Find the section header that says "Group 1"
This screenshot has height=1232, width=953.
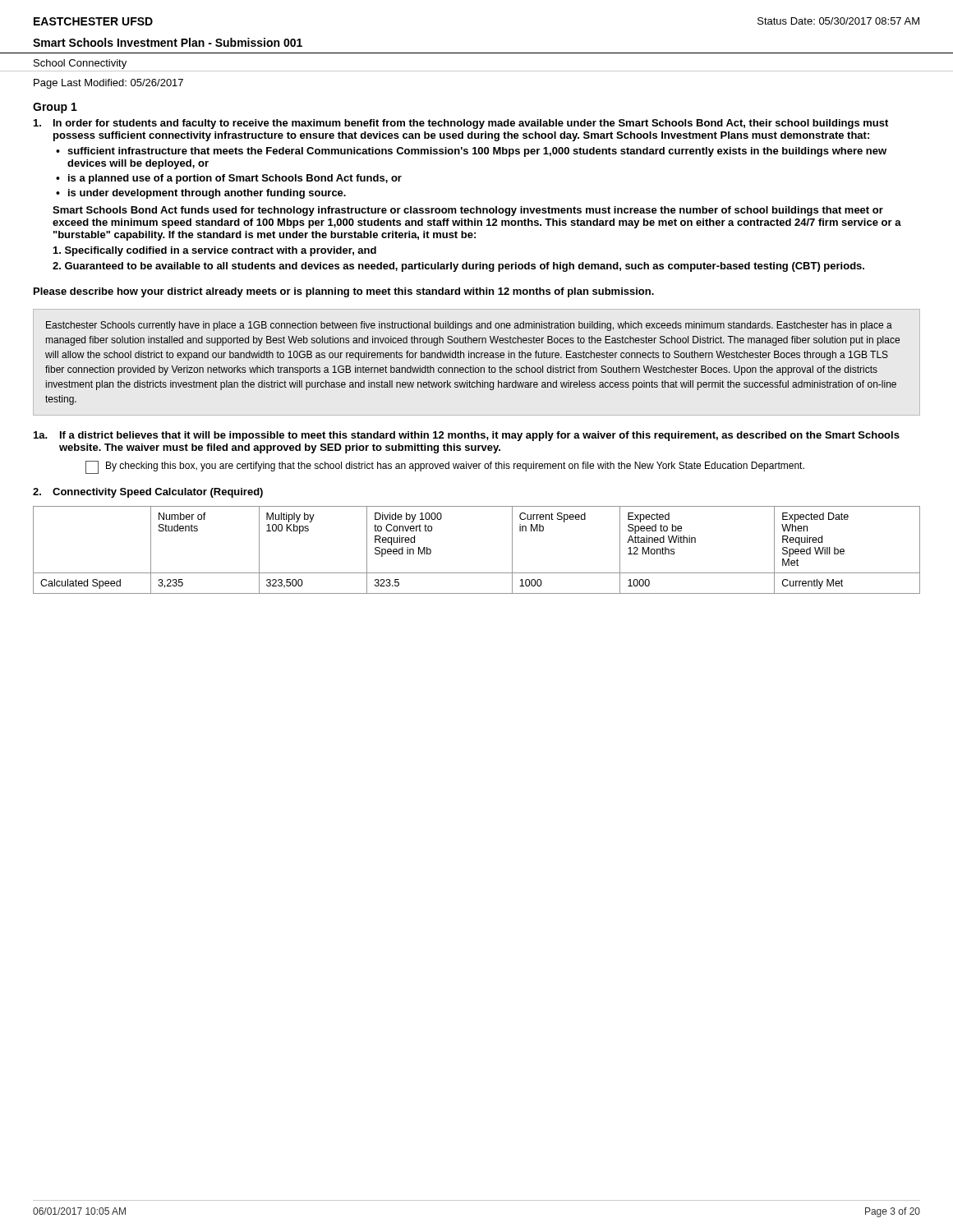pyautogui.click(x=55, y=107)
